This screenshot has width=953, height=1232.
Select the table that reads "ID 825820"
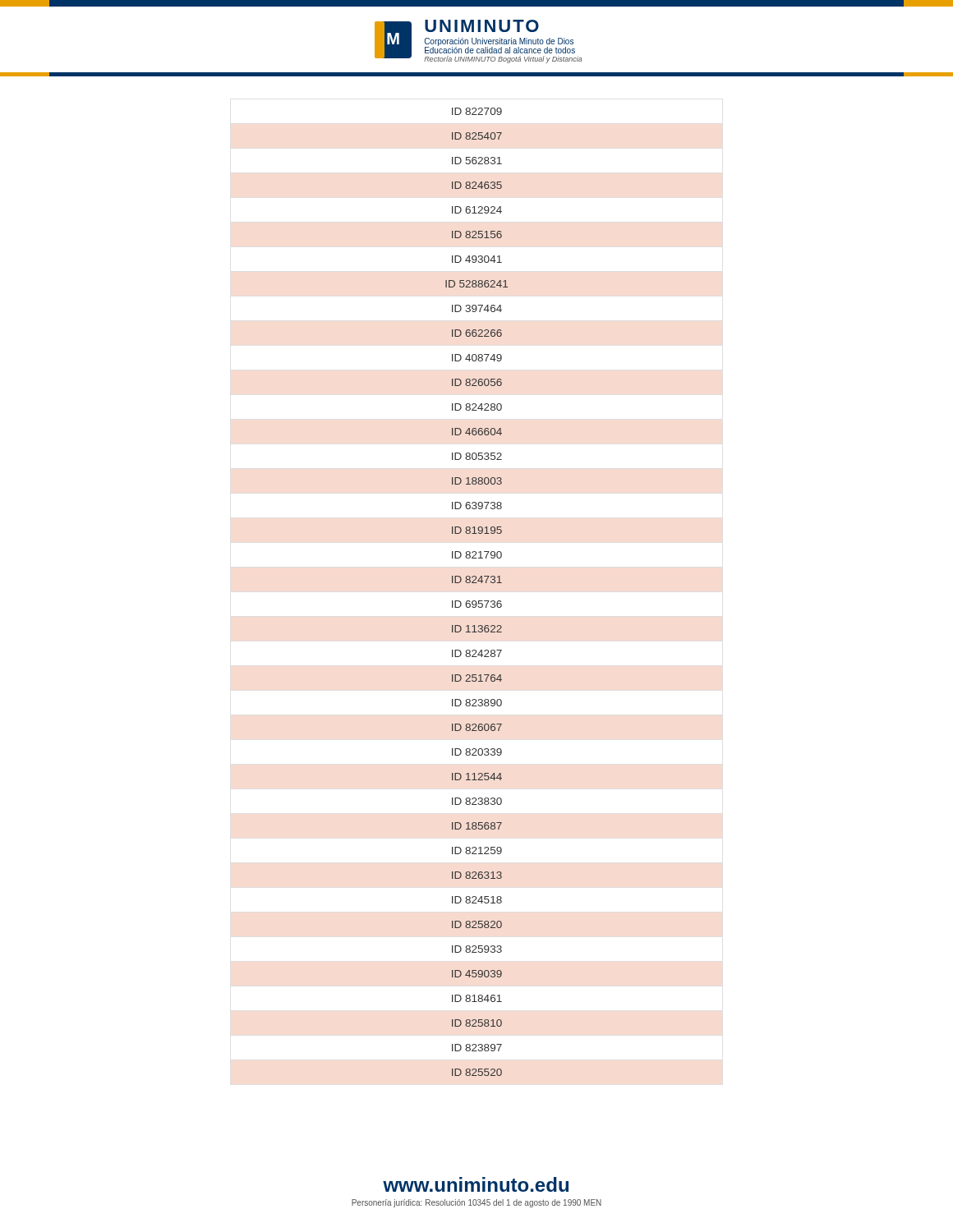coord(476,592)
